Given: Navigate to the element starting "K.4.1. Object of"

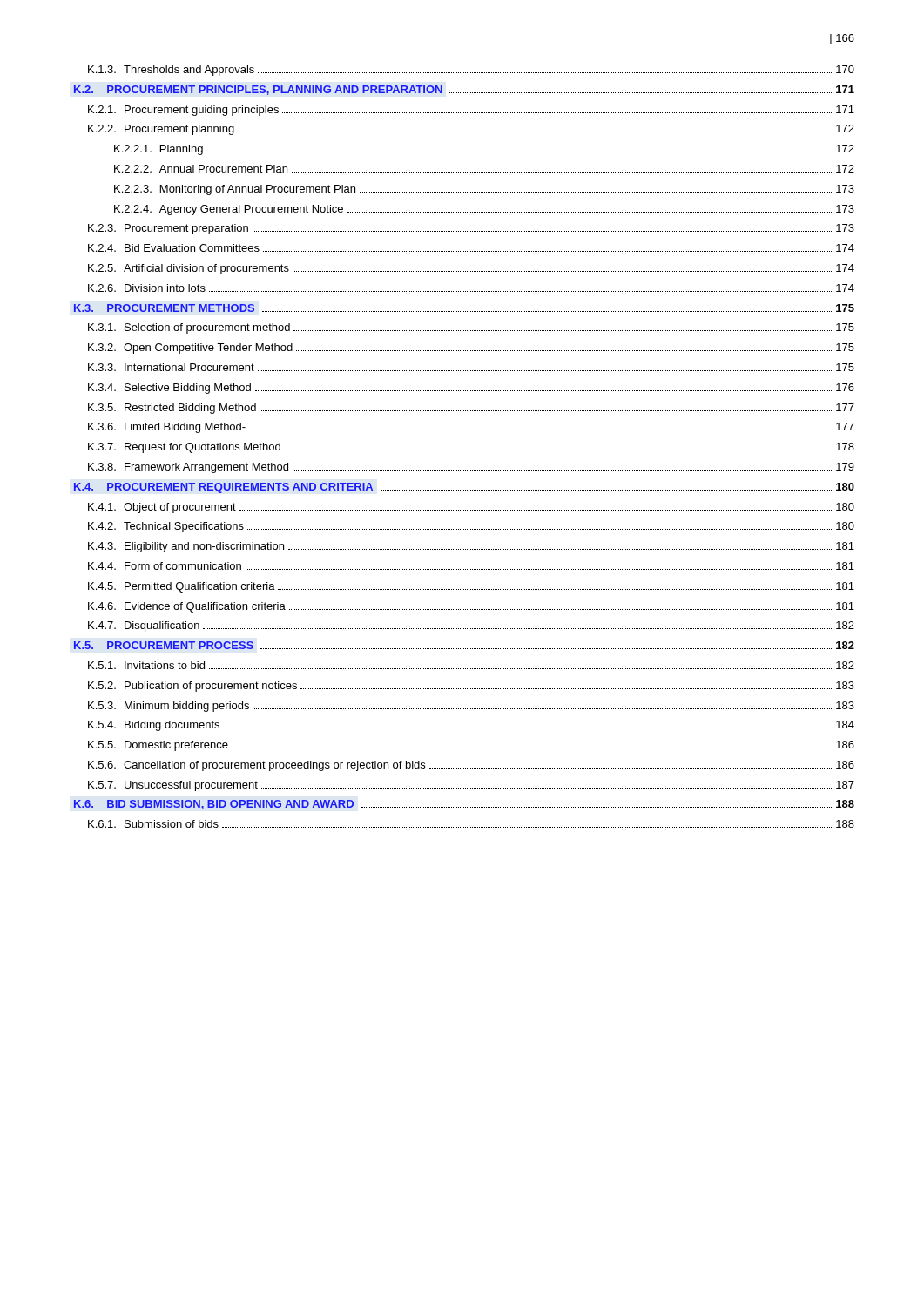Looking at the screenshot, I should pos(462,507).
